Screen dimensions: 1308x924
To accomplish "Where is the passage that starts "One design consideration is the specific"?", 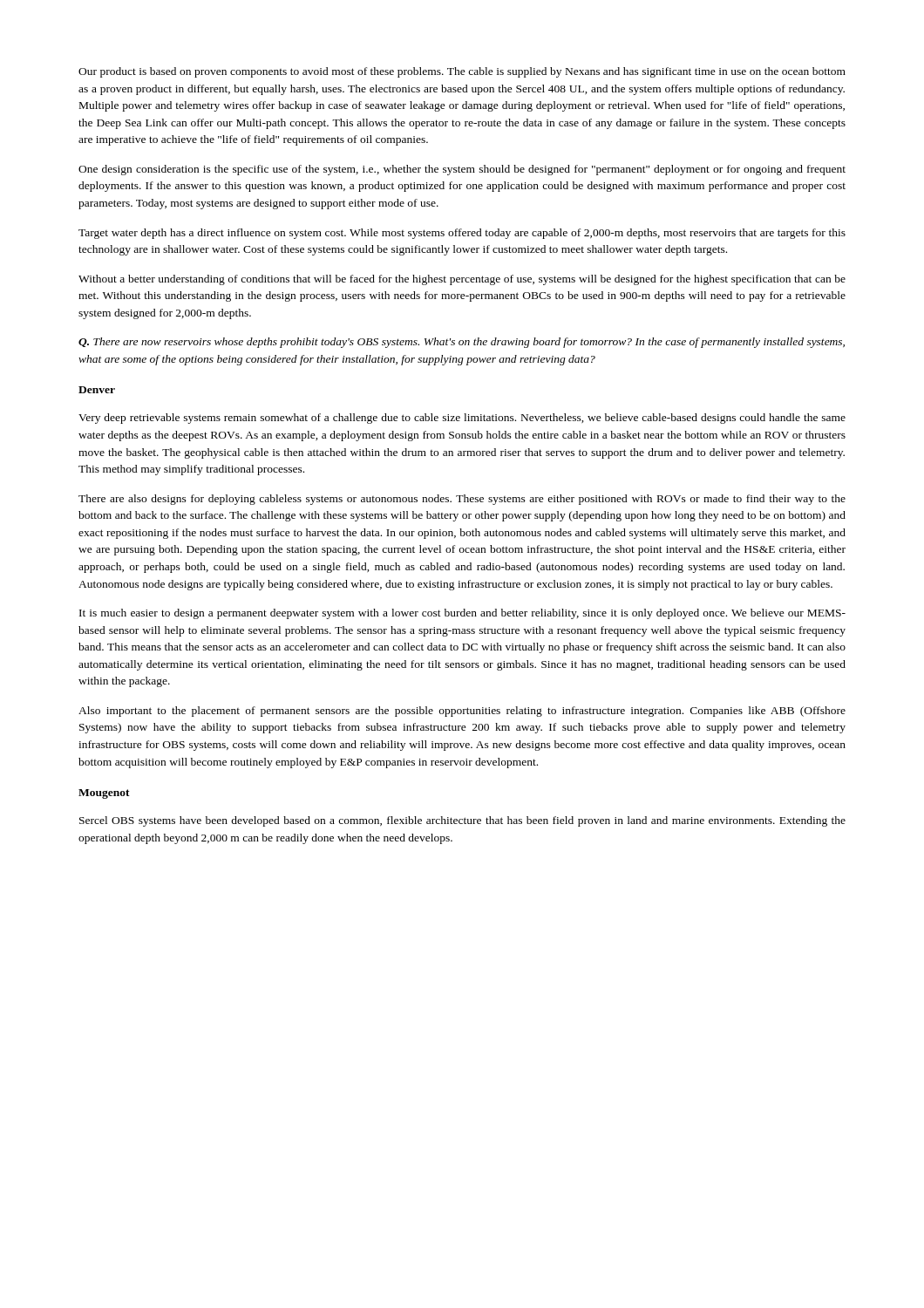I will click(462, 186).
